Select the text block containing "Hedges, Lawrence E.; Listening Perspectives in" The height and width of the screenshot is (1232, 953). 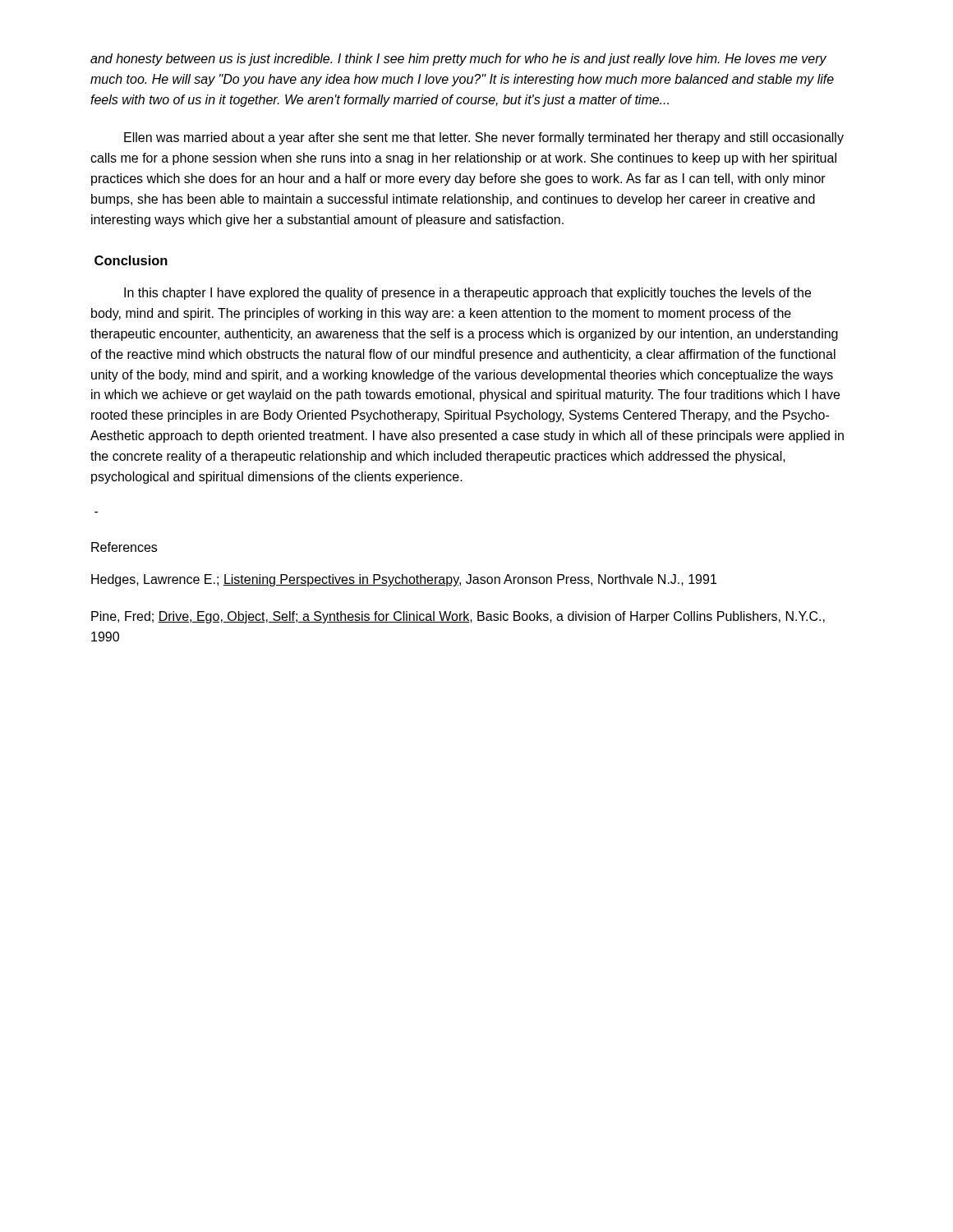404,580
